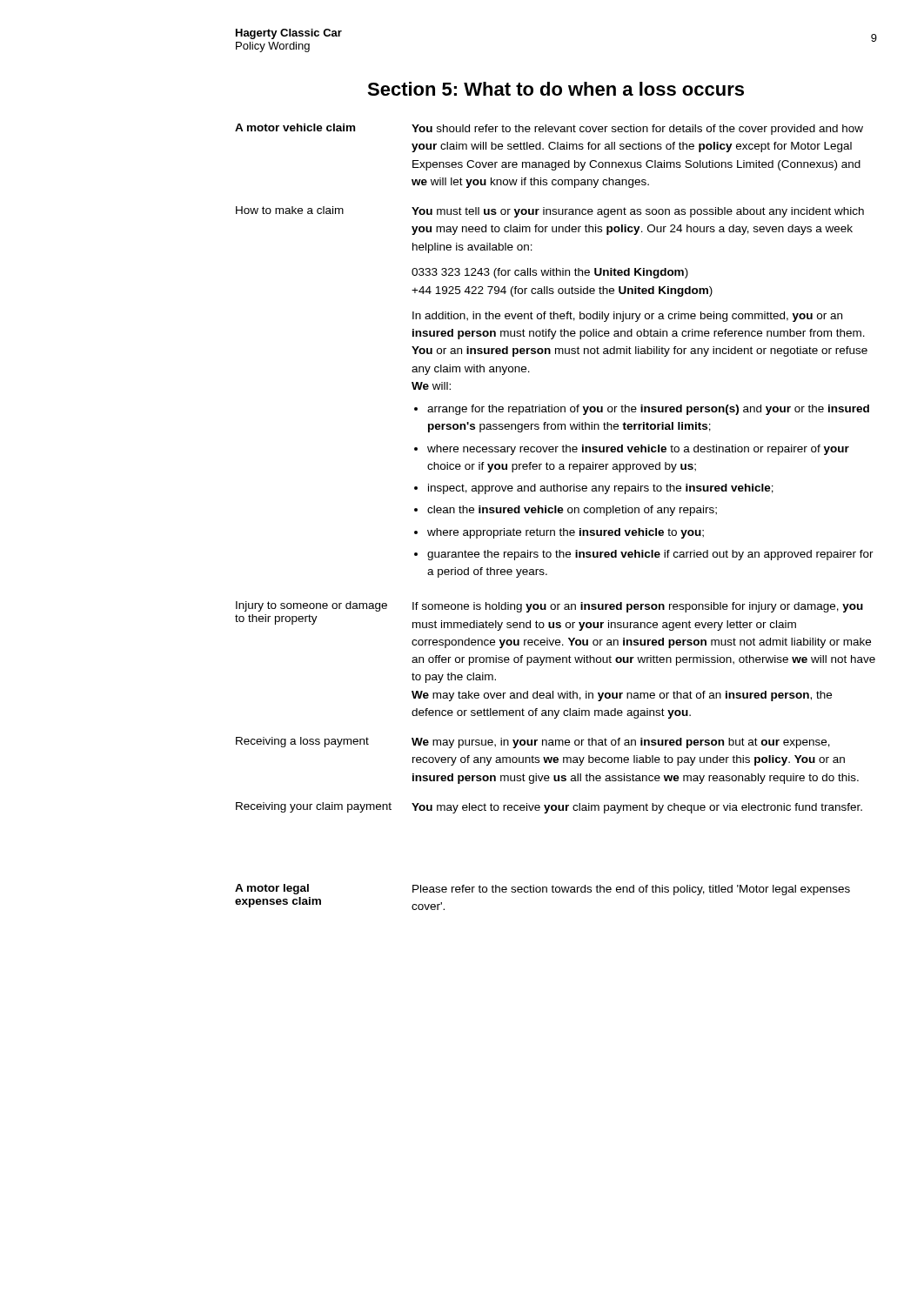Locate the region starting "A motor vehicle claim"
The height and width of the screenshot is (1305, 924).
tap(295, 127)
